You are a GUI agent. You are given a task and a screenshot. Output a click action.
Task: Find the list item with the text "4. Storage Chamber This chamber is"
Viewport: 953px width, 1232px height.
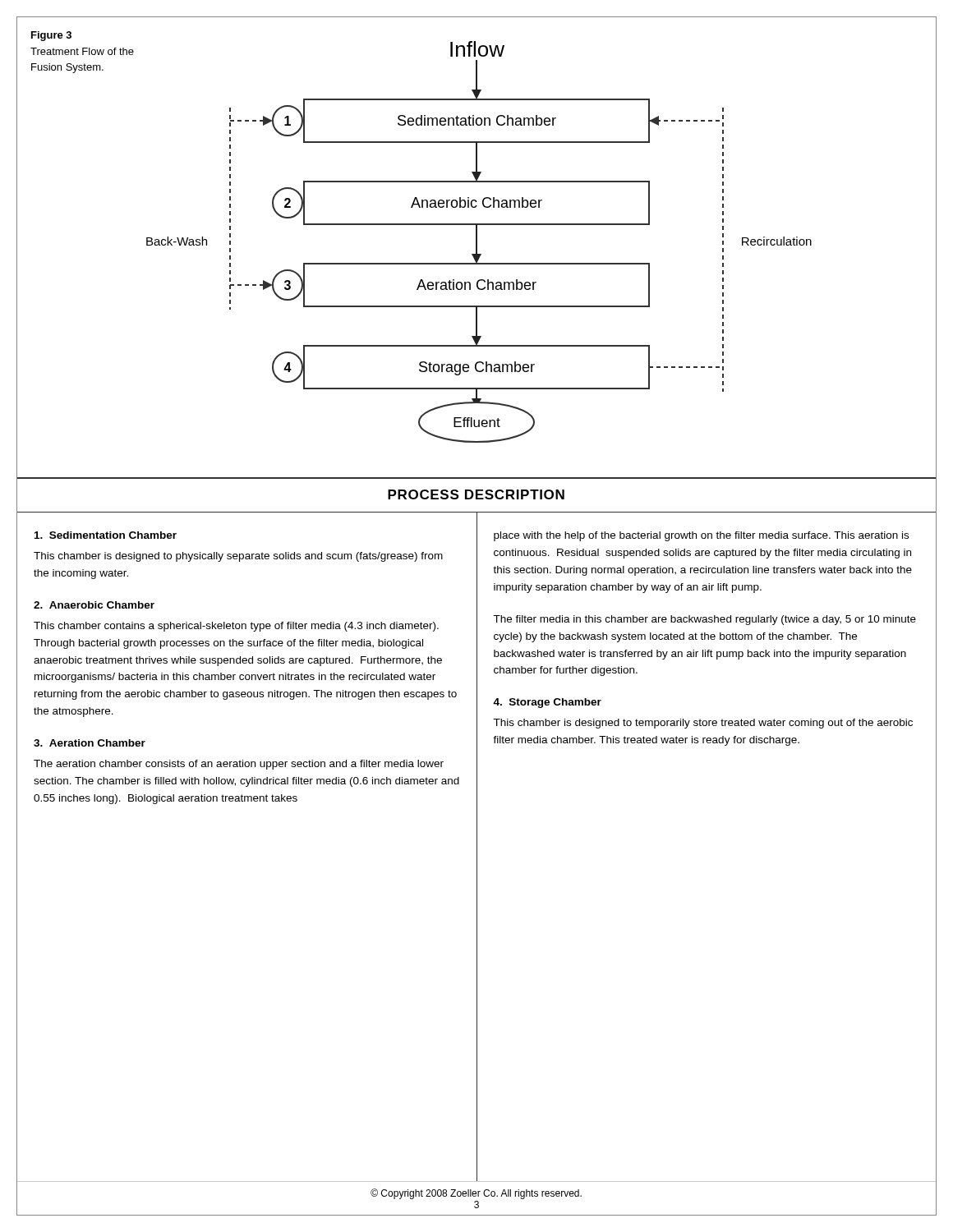(x=706, y=722)
